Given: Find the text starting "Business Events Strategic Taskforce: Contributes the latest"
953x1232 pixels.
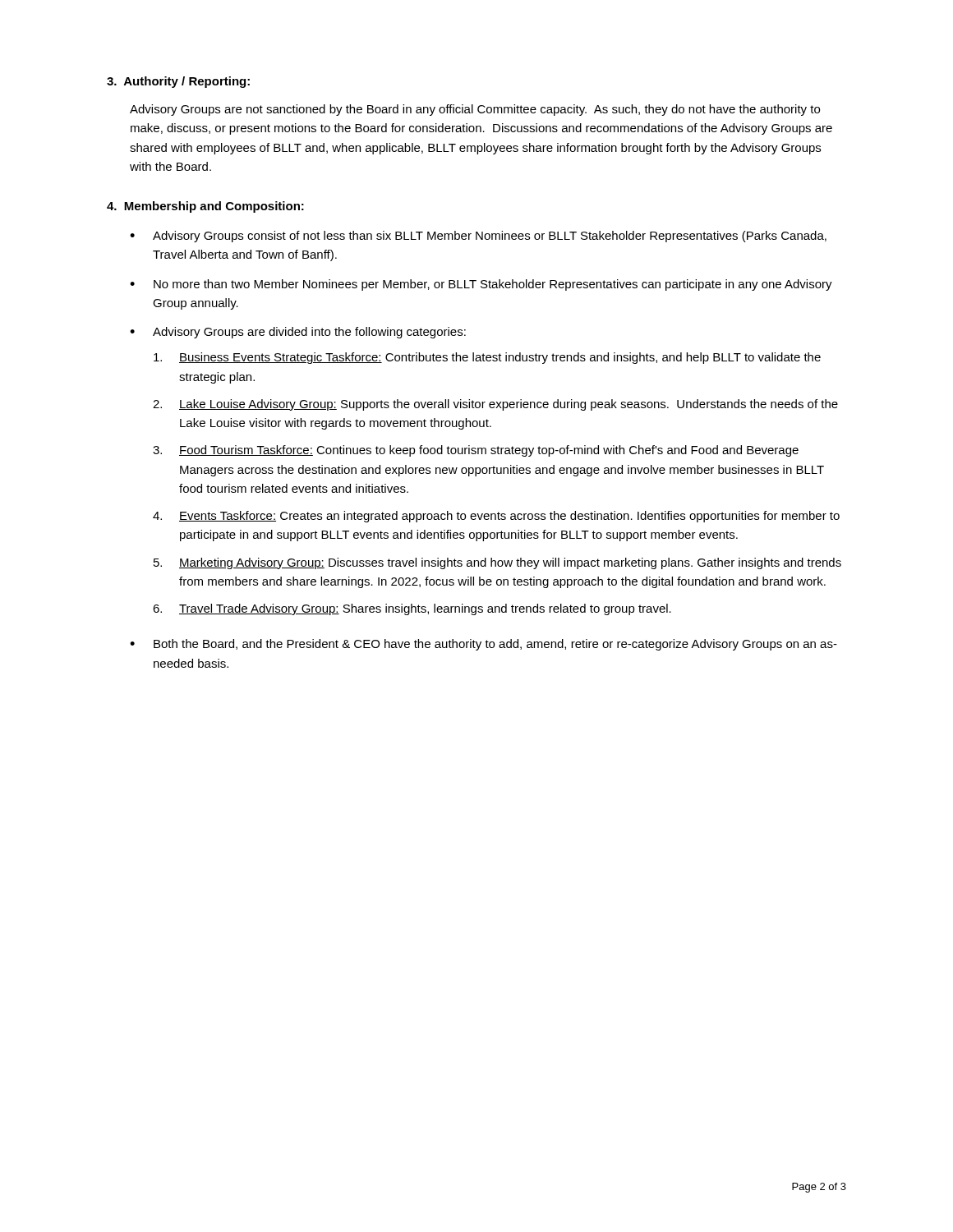Looking at the screenshot, I should [x=499, y=367].
